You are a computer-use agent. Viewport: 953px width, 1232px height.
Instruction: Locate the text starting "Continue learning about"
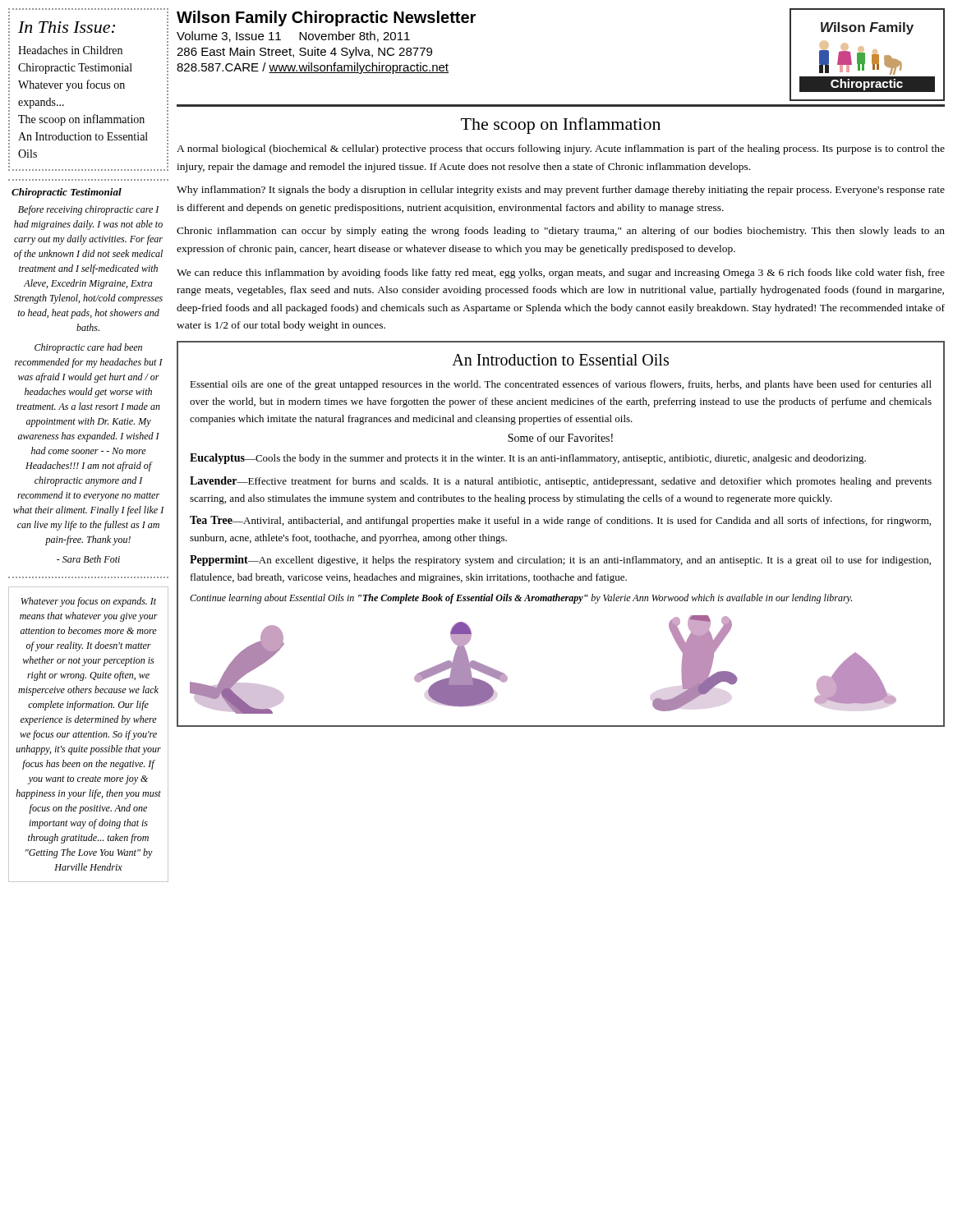click(521, 598)
